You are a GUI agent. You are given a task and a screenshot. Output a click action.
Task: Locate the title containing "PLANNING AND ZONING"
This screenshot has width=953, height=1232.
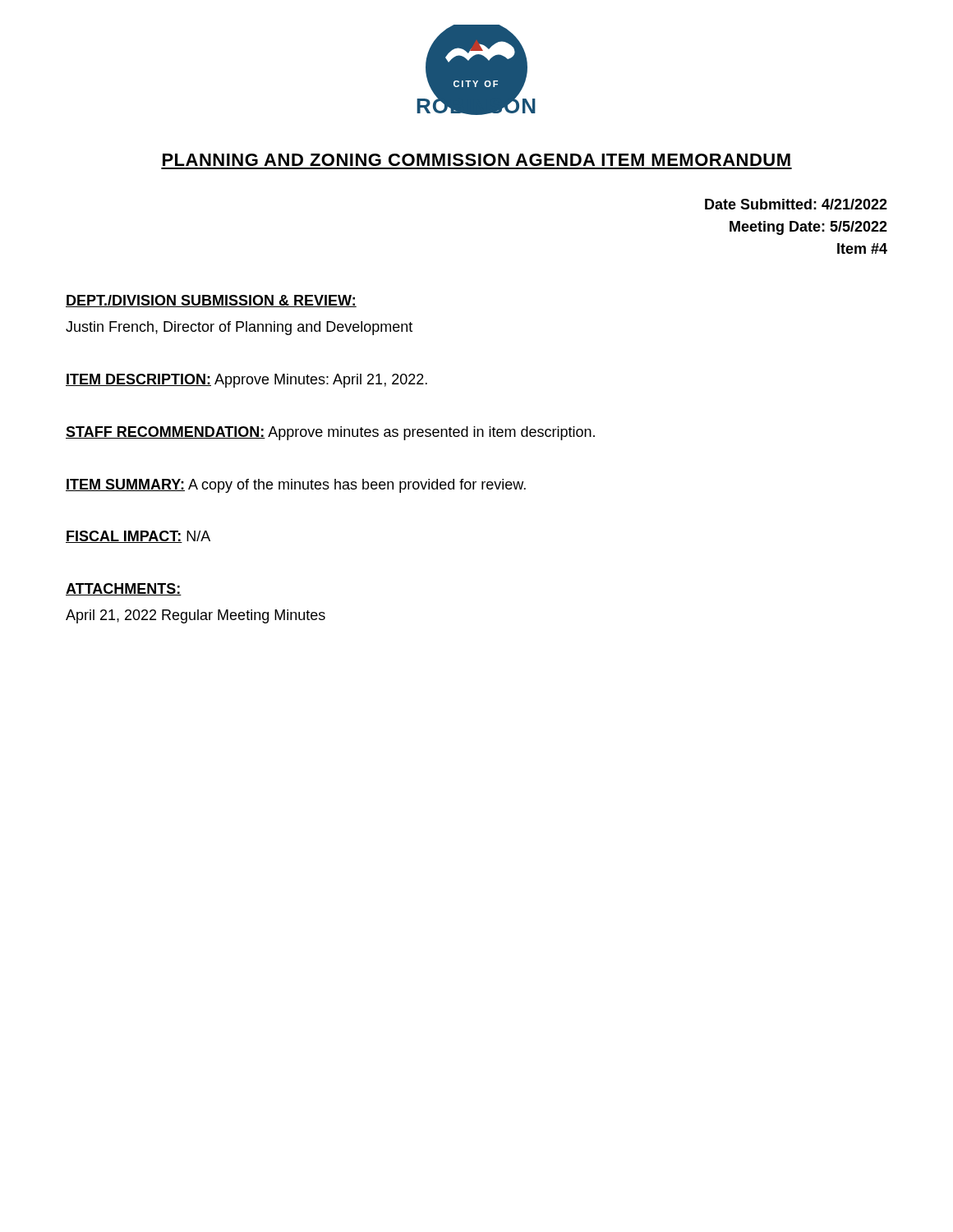(476, 160)
